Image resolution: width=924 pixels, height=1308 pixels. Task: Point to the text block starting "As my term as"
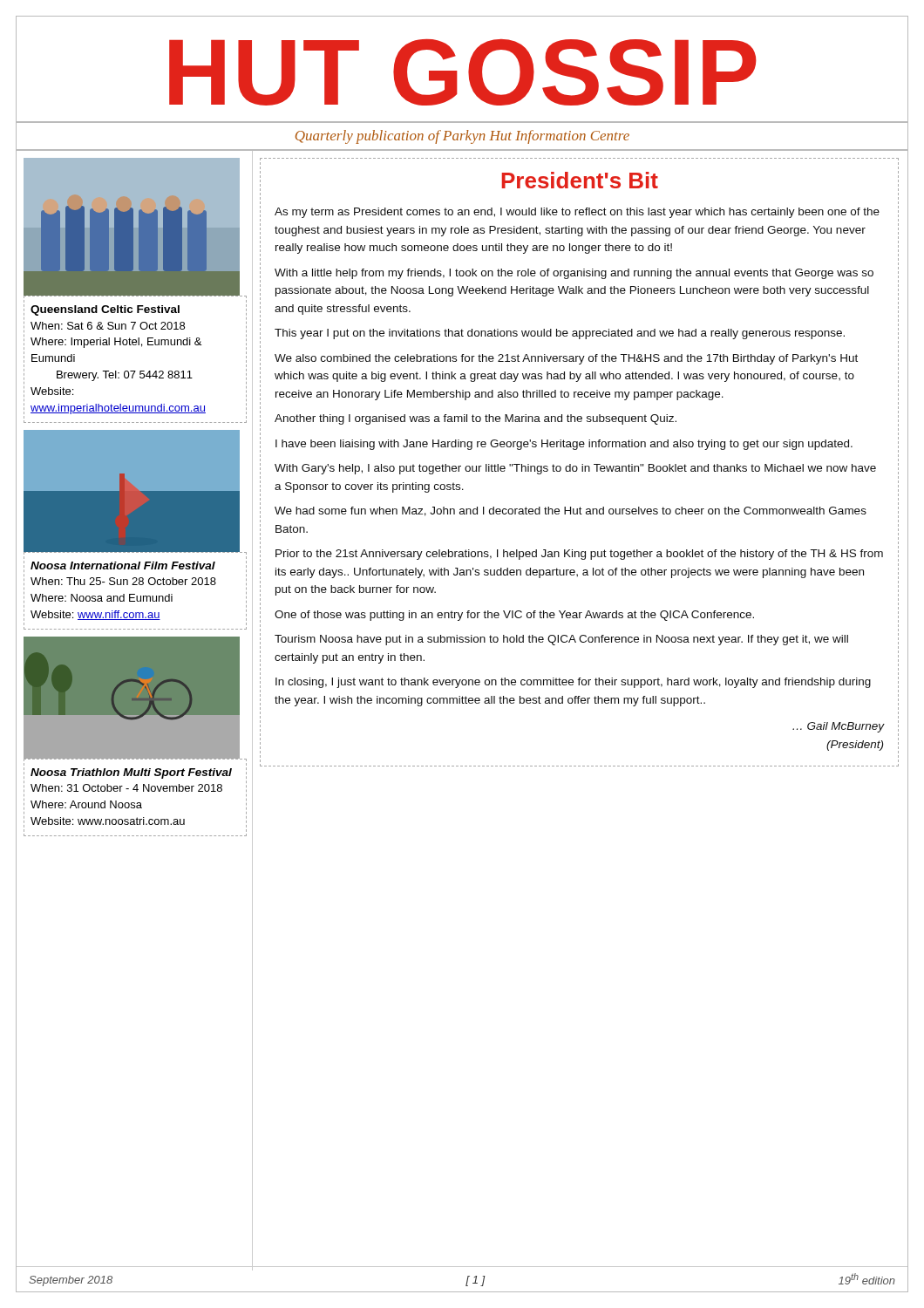577,229
